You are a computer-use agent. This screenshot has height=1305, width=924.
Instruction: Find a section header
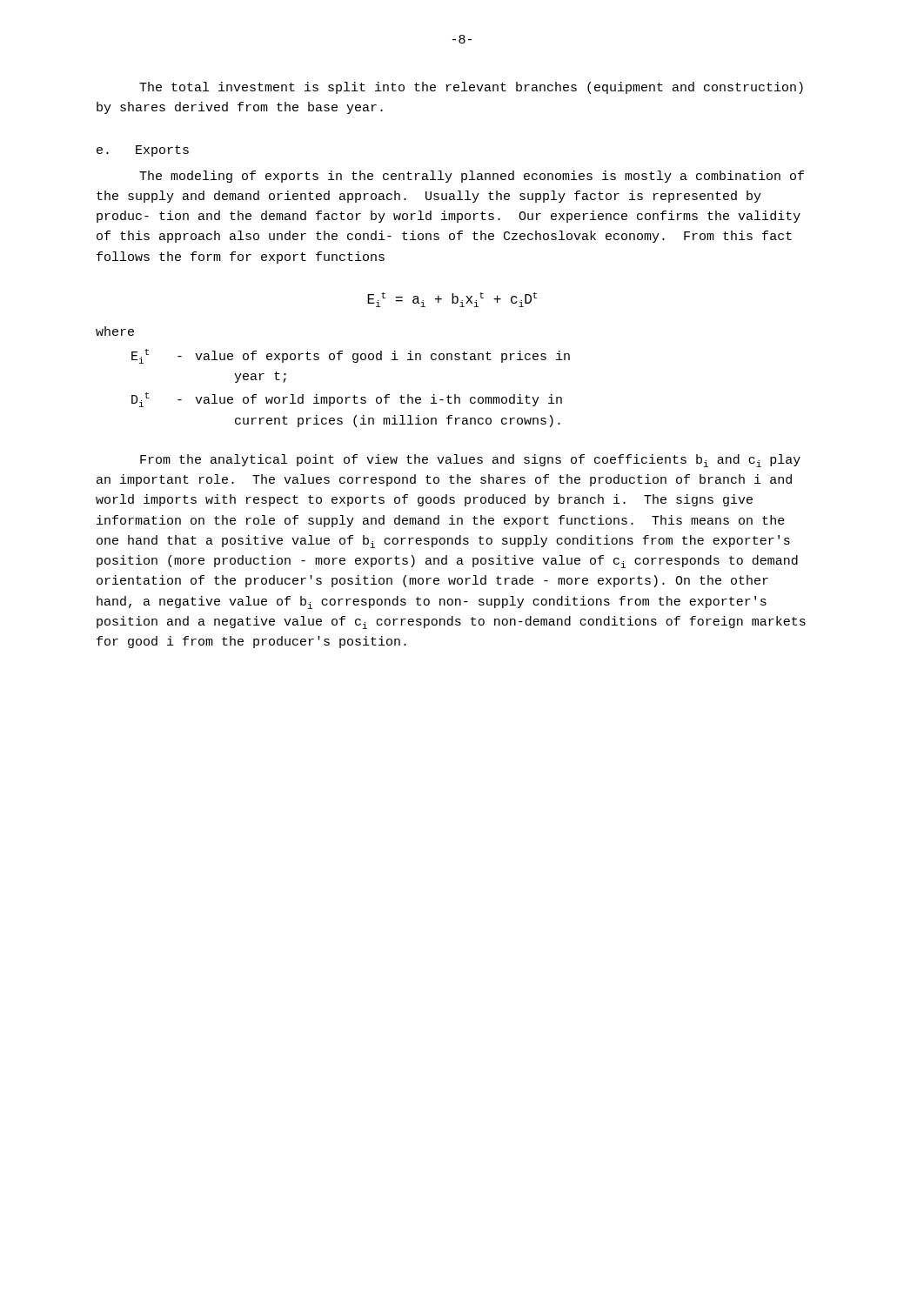coord(143,151)
